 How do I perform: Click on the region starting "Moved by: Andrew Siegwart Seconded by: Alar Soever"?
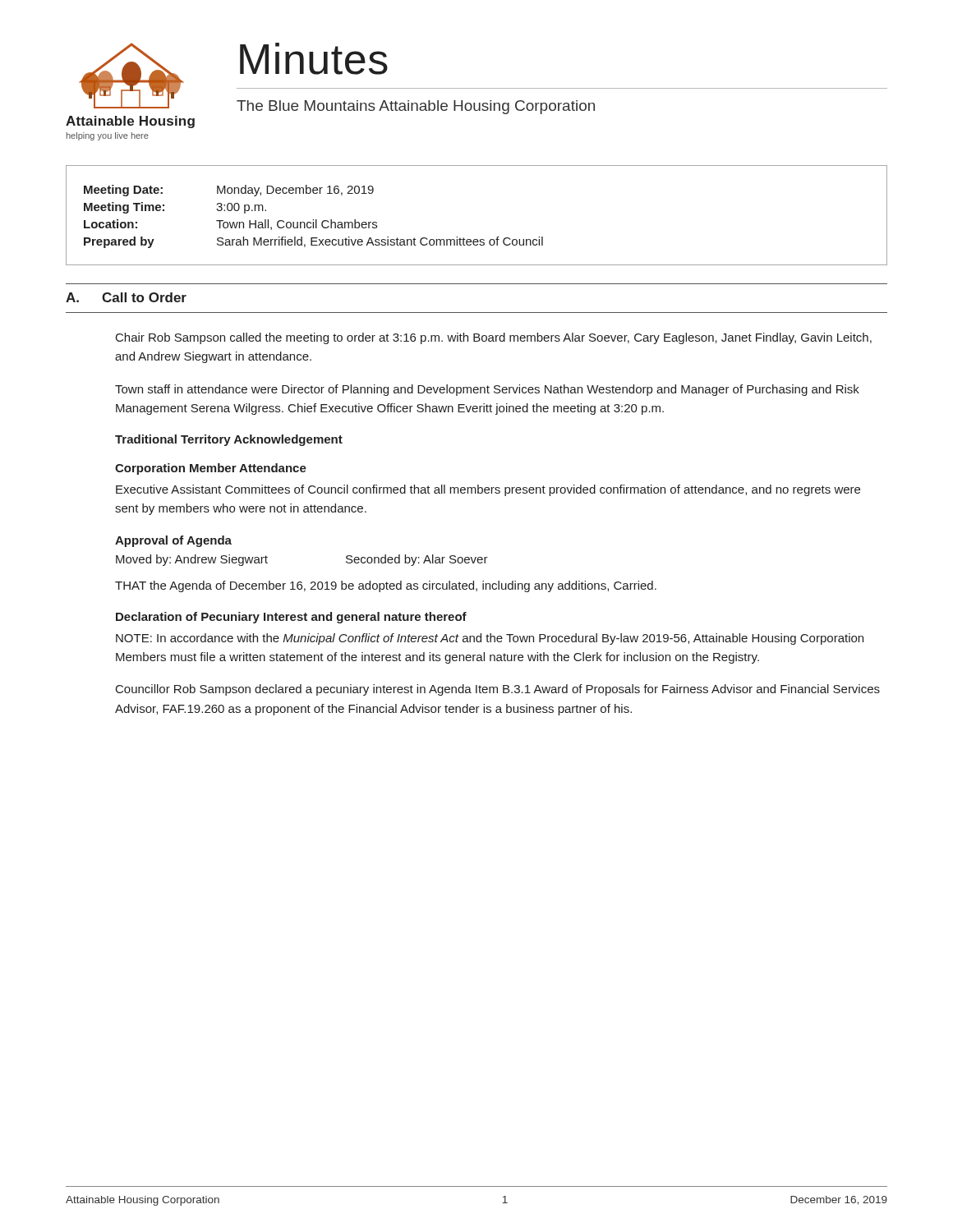point(194,561)
